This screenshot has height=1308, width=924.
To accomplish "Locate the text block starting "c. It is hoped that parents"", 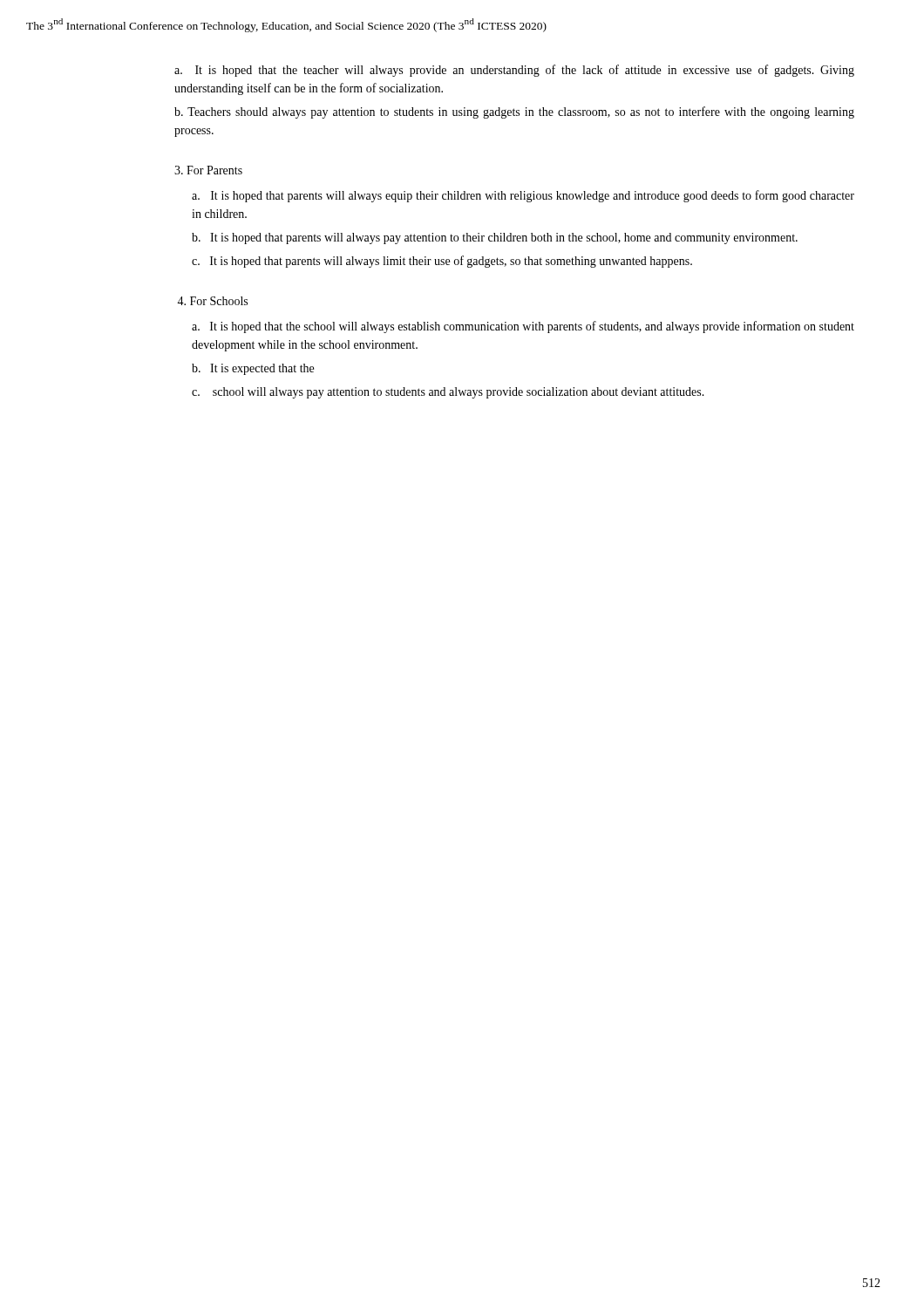I will [x=442, y=261].
